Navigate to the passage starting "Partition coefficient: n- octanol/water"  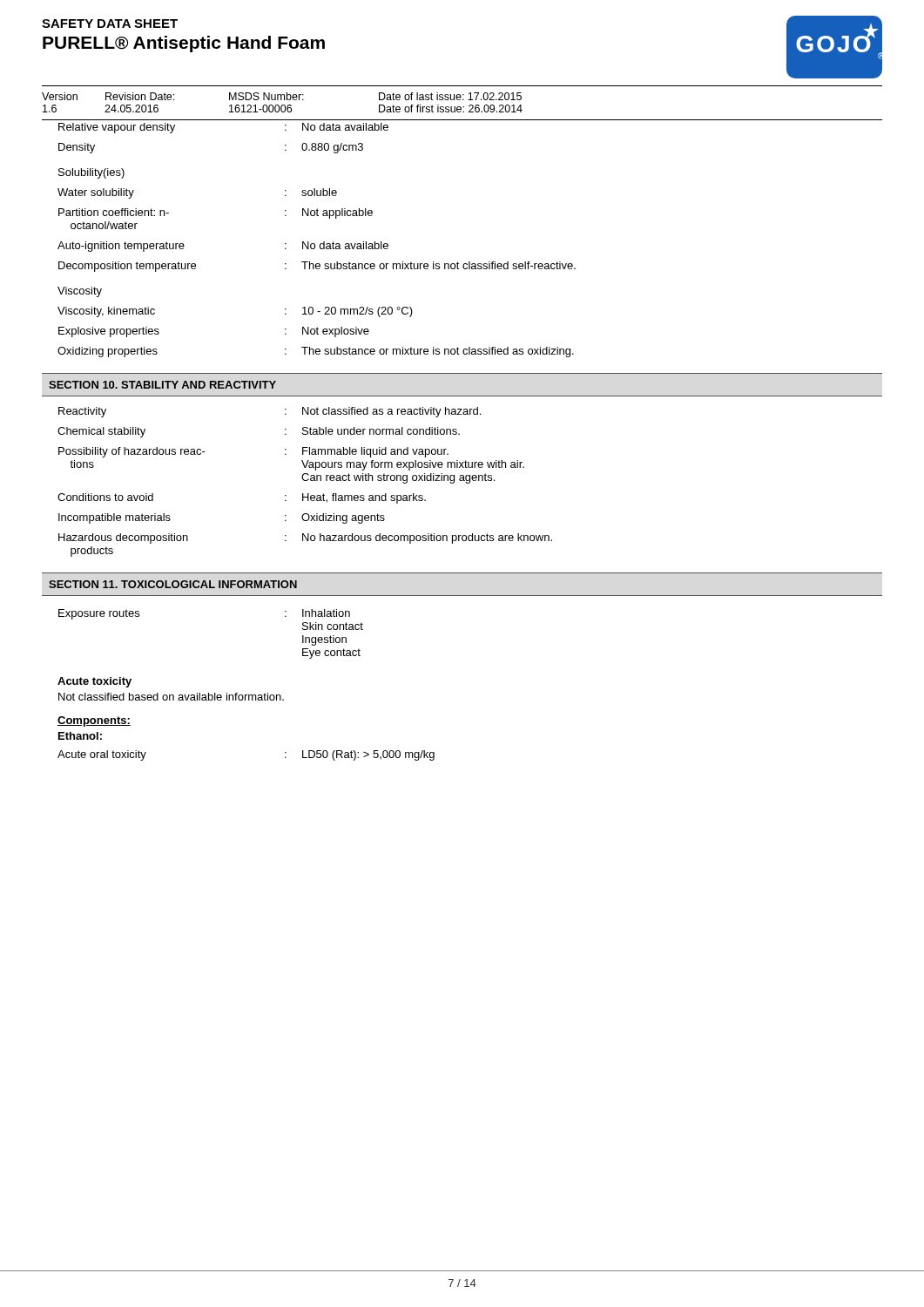point(119,213)
